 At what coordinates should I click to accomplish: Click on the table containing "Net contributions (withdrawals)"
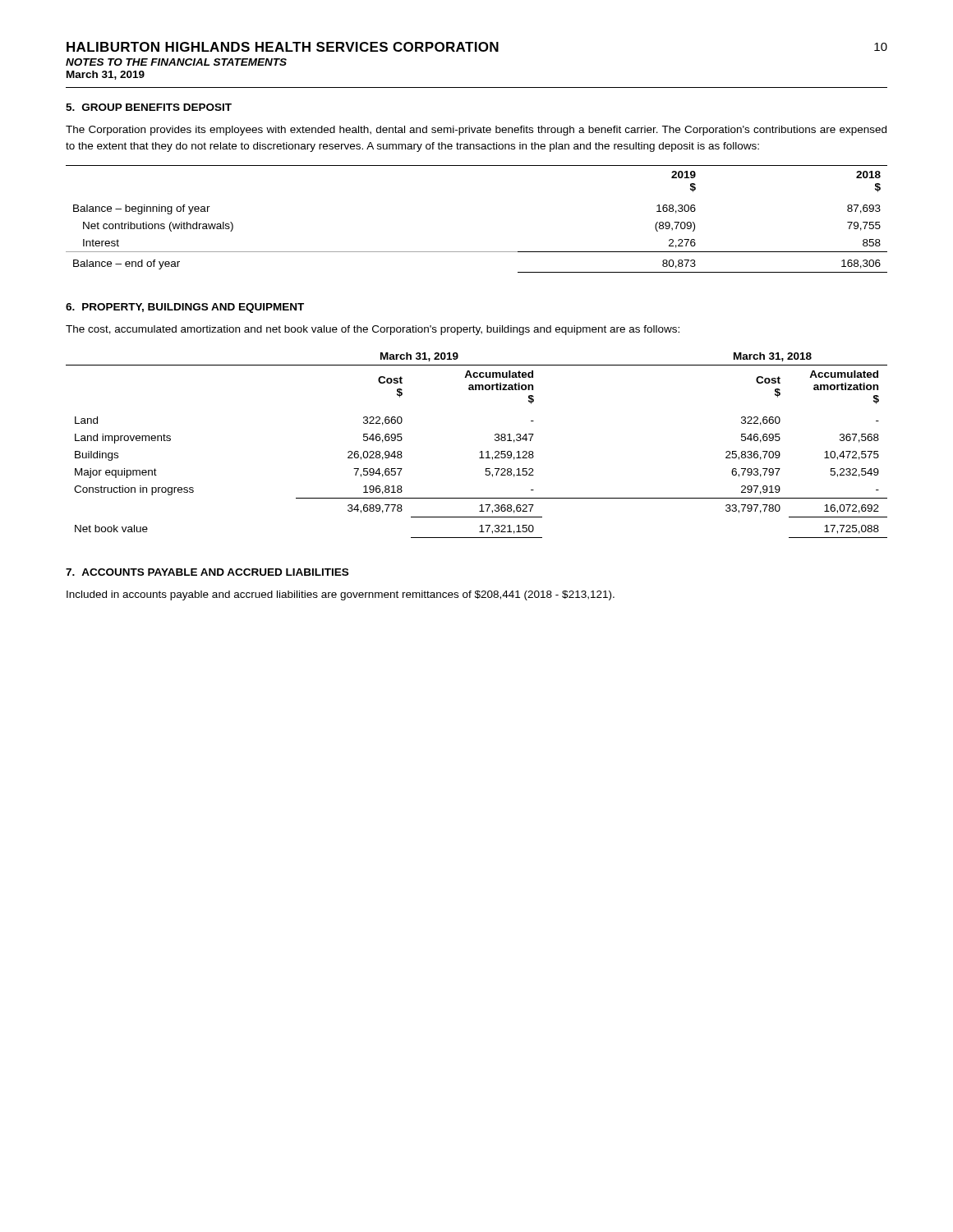[x=476, y=221]
